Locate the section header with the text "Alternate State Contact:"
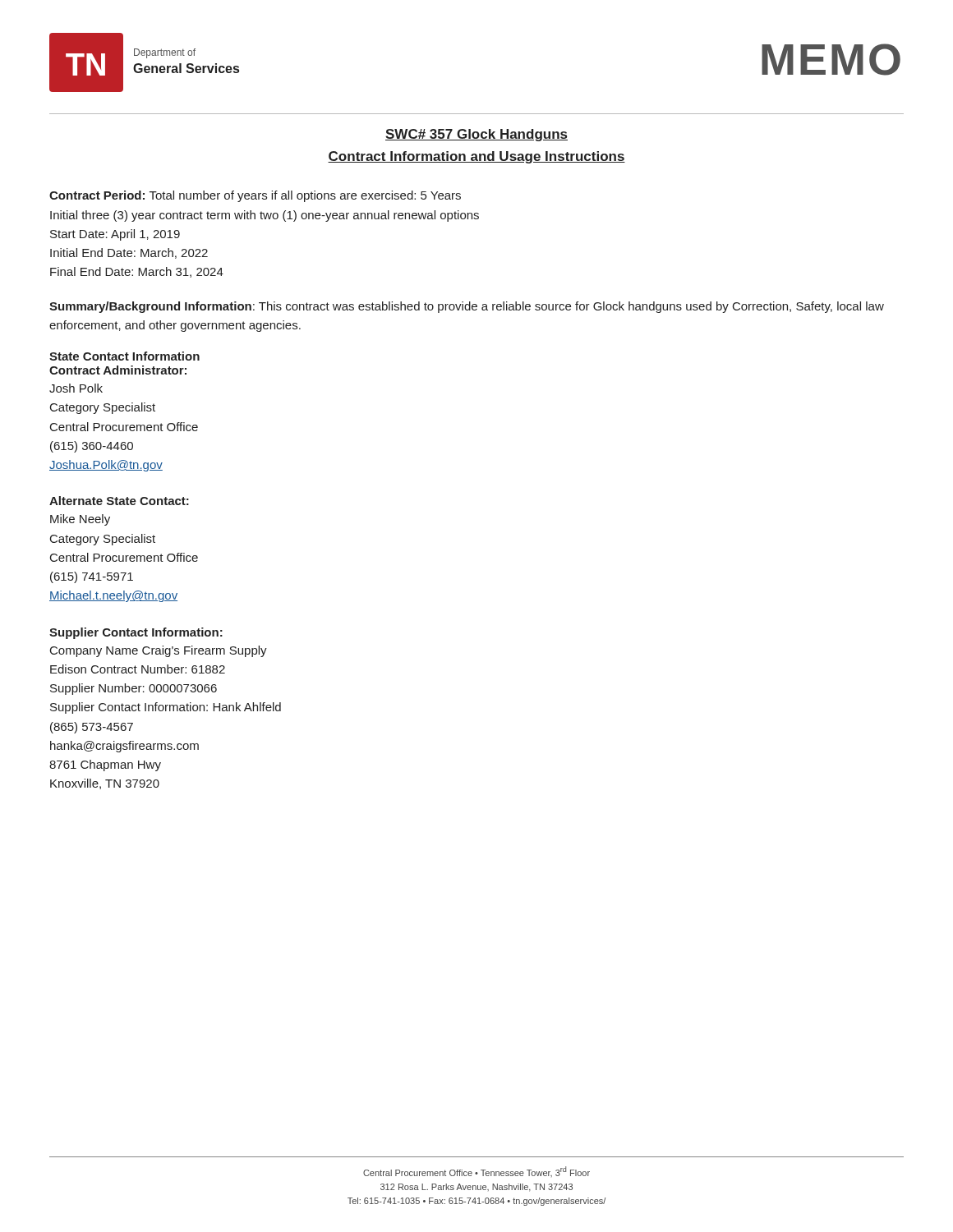 (x=119, y=501)
